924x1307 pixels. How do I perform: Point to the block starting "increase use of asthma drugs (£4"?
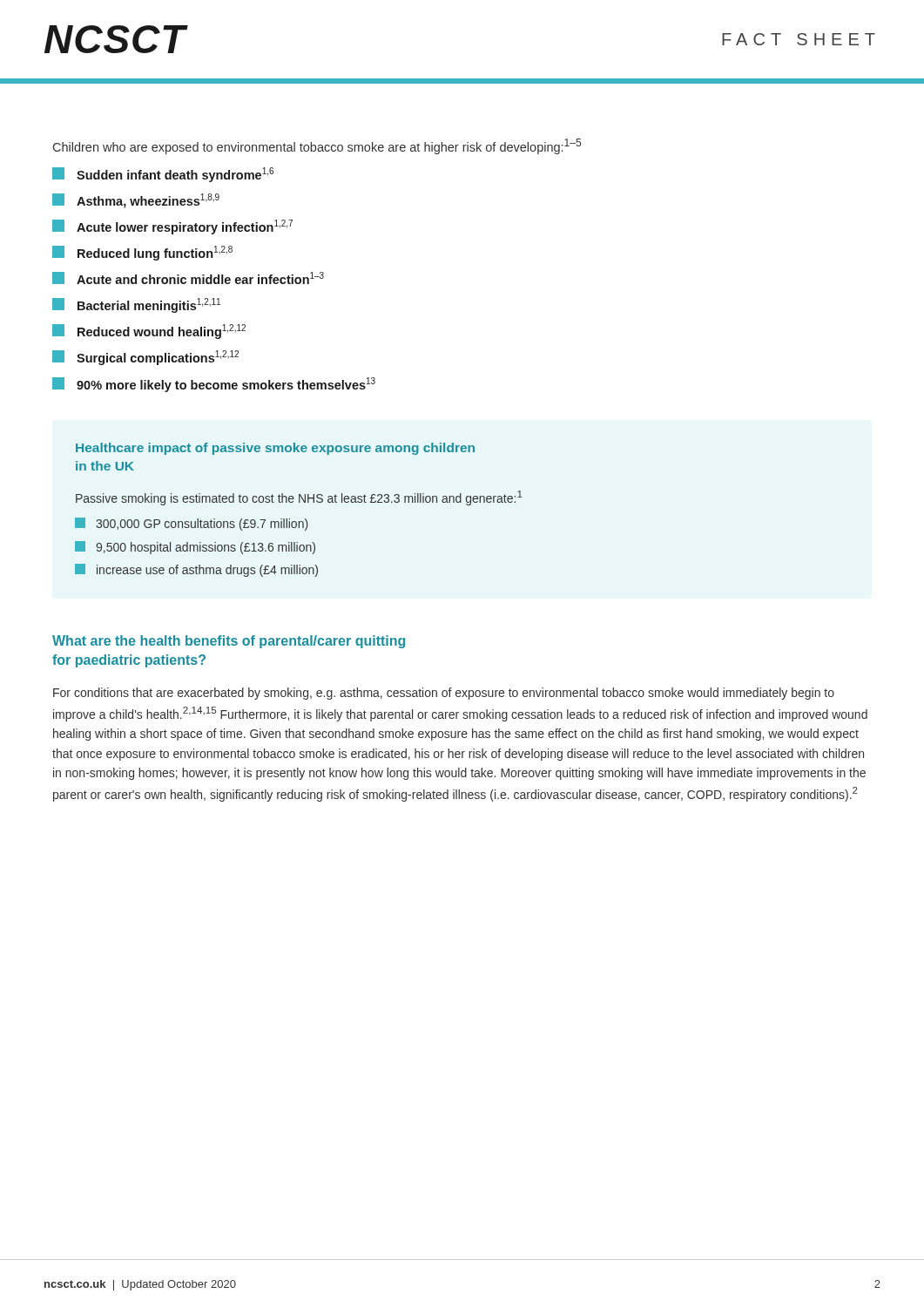click(x=197, y=571)
